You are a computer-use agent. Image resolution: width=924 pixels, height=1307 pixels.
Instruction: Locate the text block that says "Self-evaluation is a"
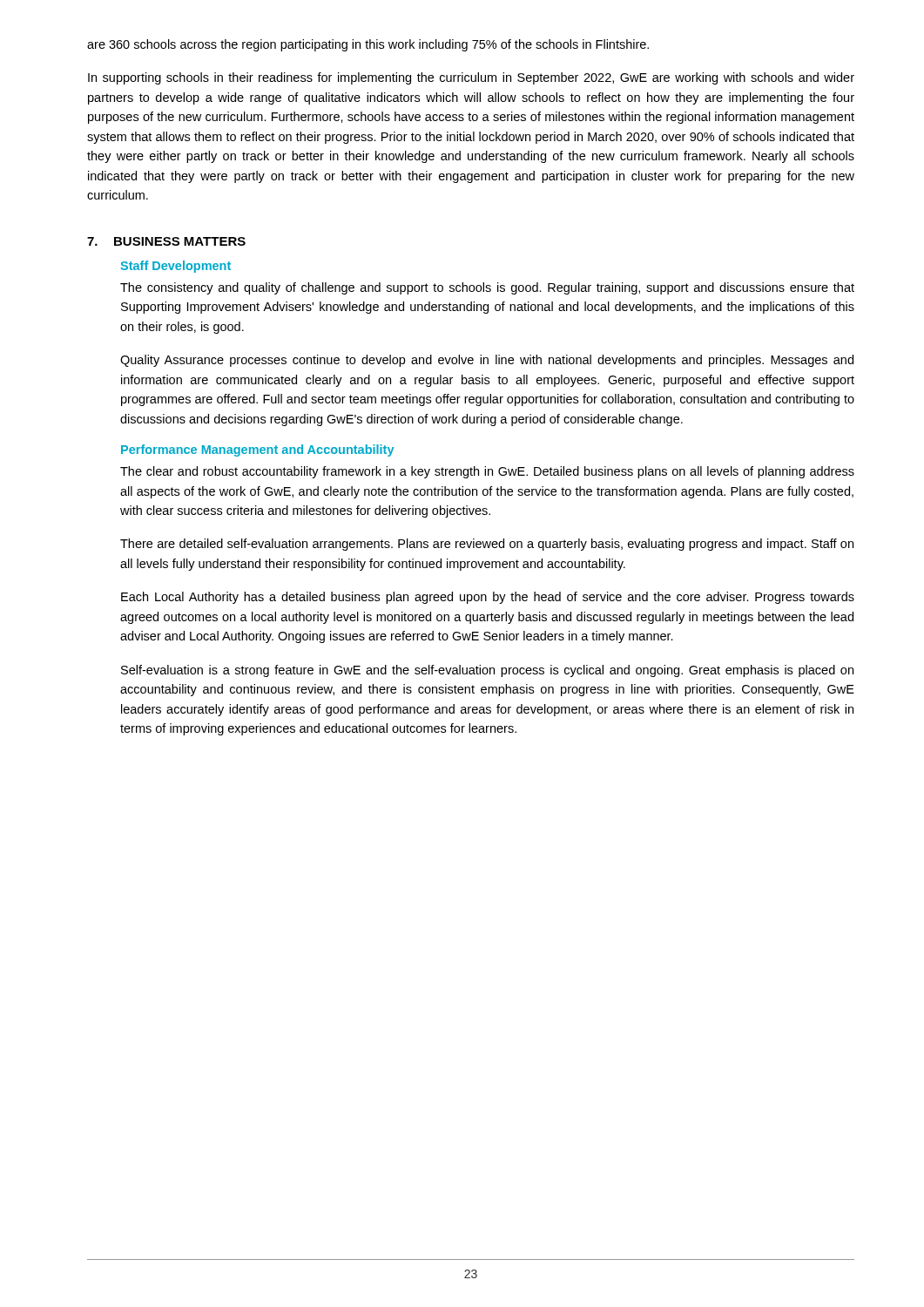point(487,699)
